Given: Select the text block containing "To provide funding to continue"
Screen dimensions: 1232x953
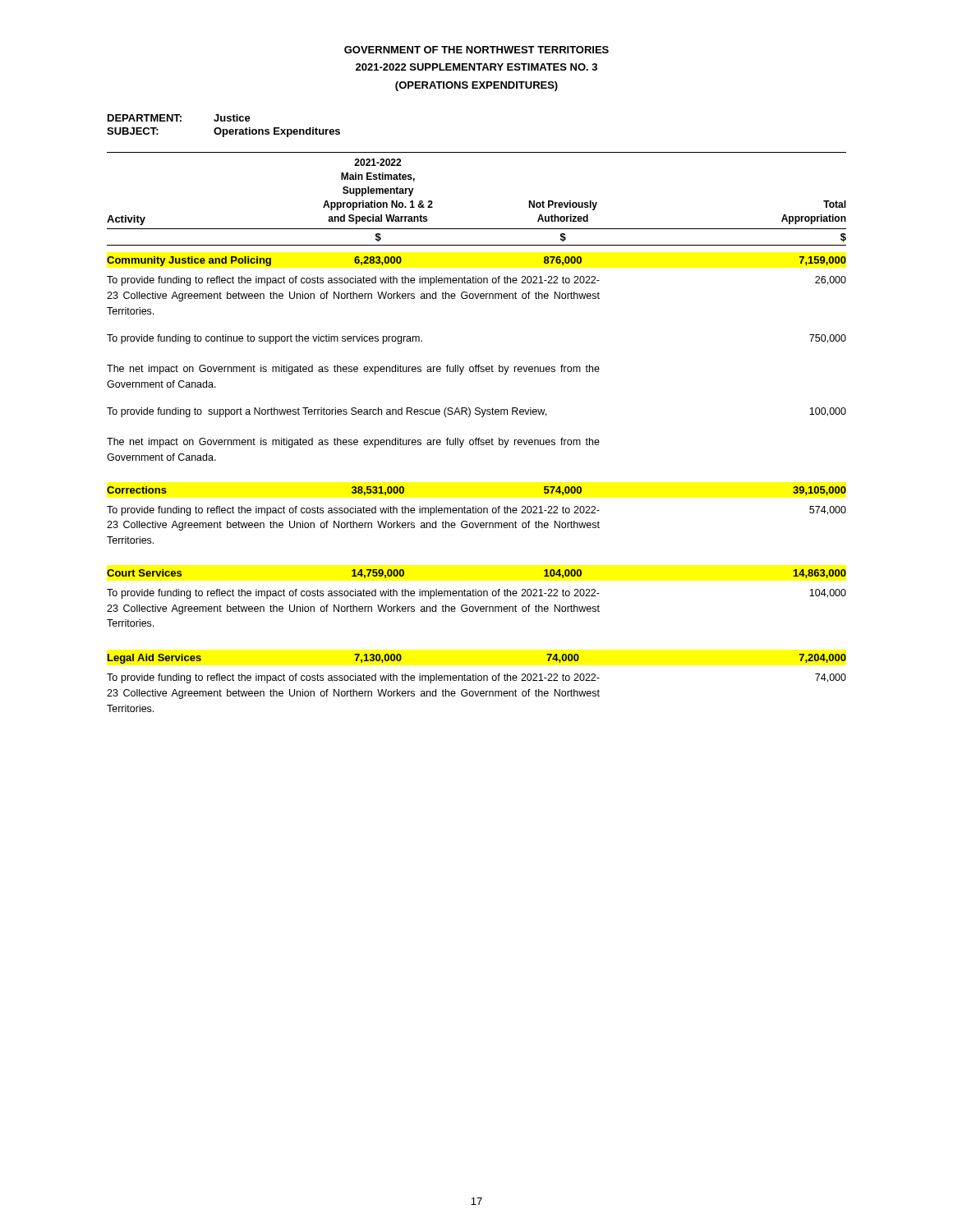Looking at the screenshot, I should (476, 361).
